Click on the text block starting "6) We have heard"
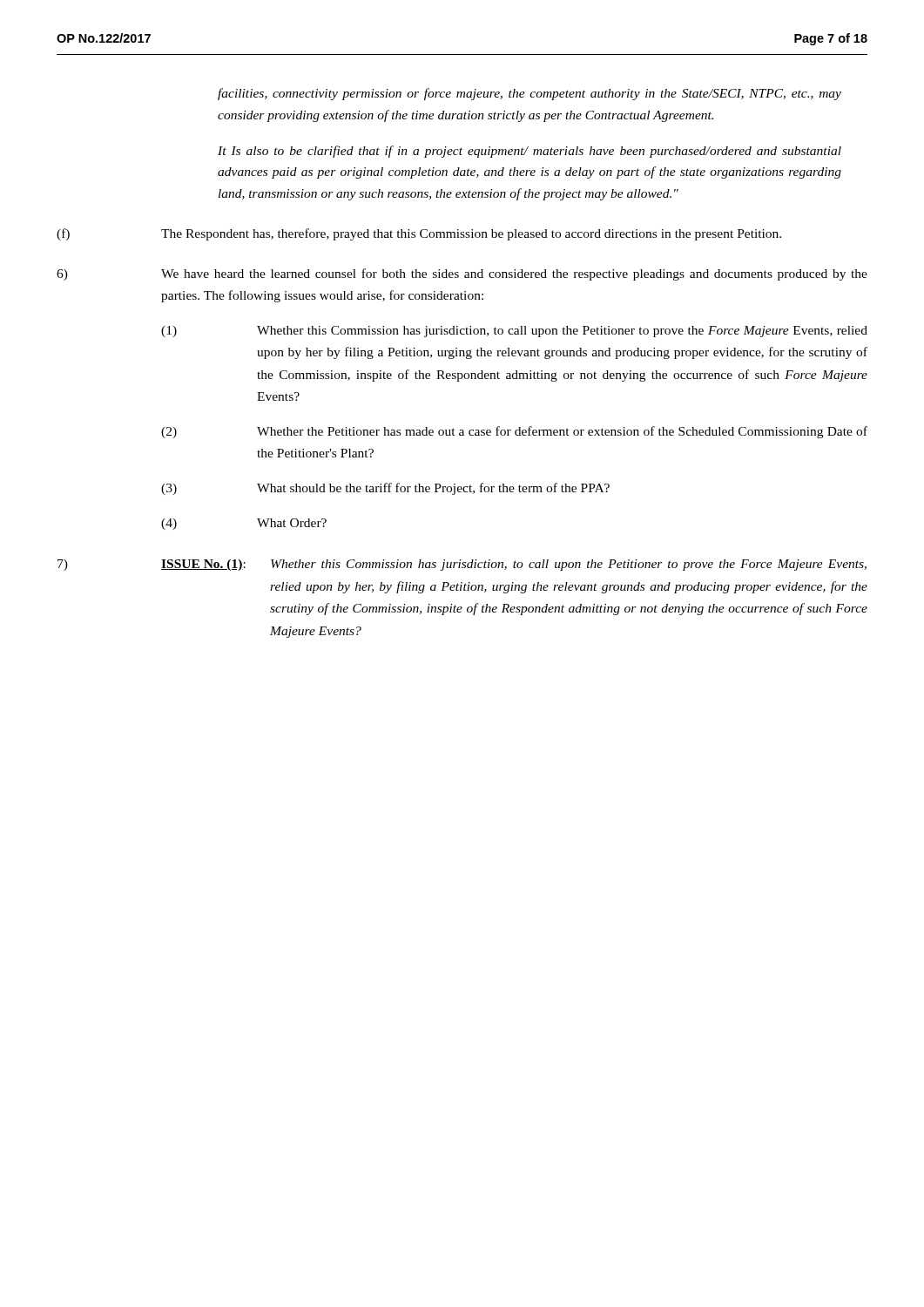Image resolution: width=924 pixels, height=1307 pixels. [x=462, y=274]
